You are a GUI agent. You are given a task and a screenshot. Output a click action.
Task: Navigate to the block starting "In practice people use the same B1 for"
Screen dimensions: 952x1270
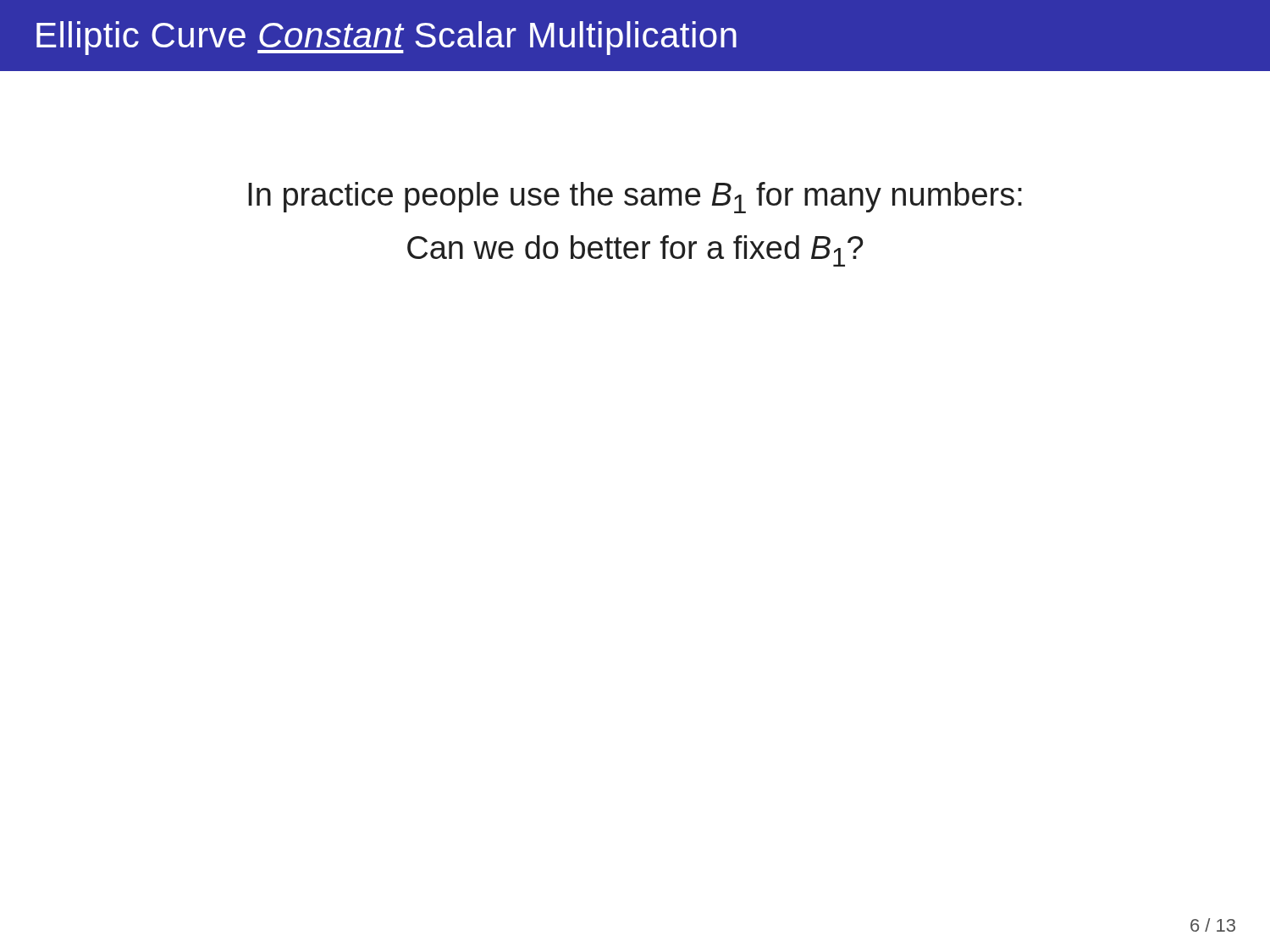tap(635, 224)
